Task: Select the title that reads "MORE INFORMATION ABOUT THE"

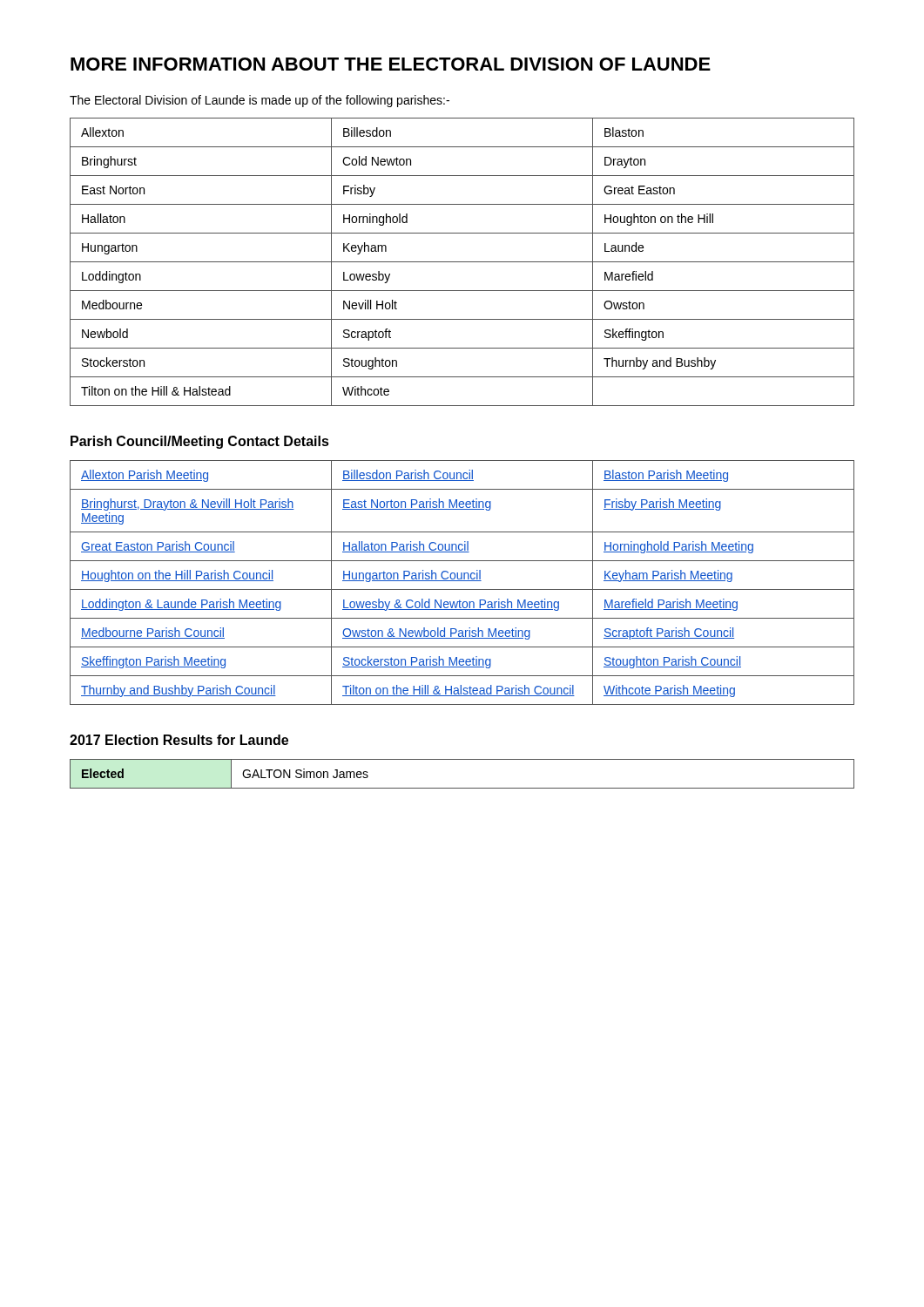Action: 462,65
